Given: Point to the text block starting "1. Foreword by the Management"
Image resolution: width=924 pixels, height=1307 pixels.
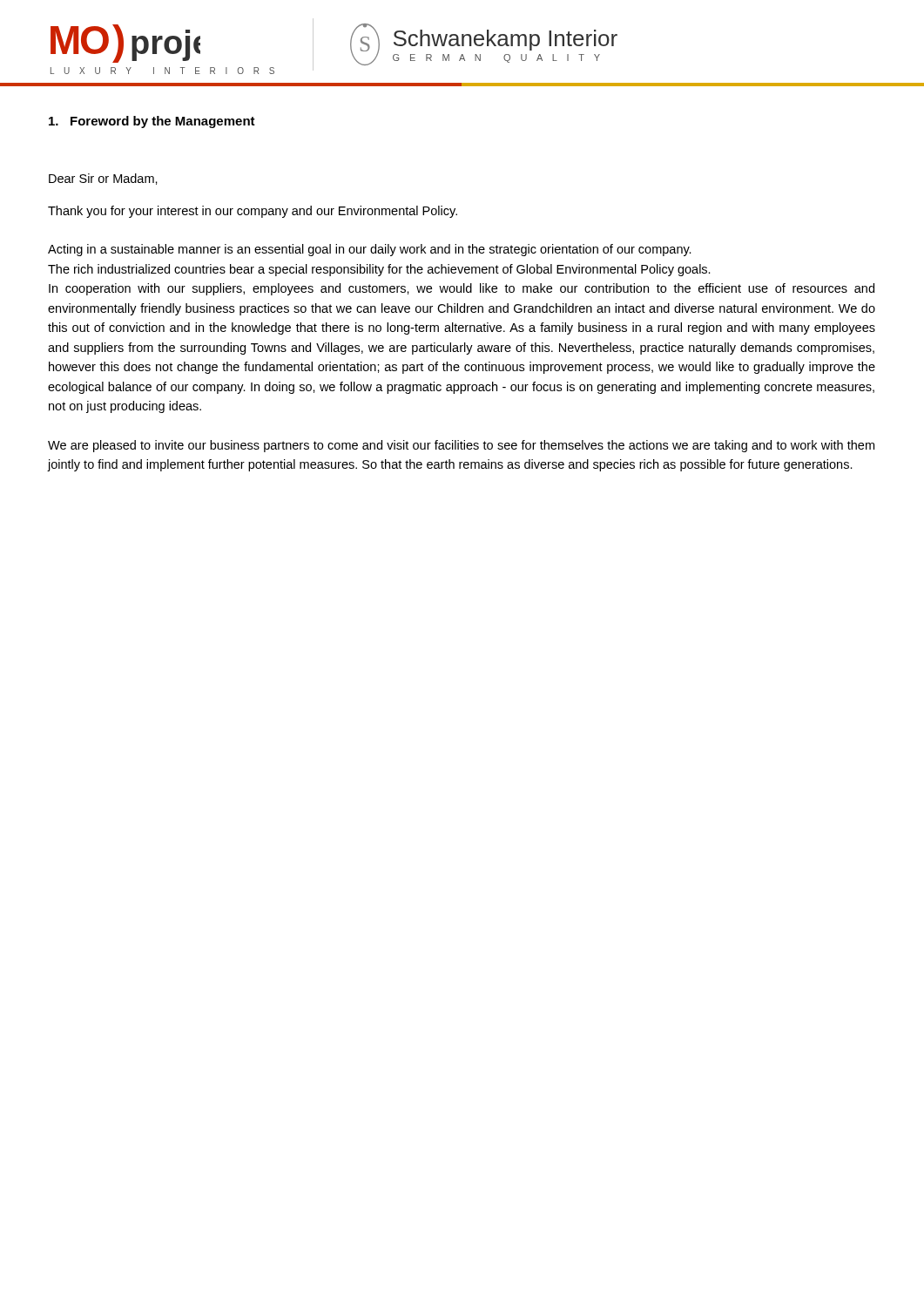Looking at the screenshot, I should tap(151, 121).
